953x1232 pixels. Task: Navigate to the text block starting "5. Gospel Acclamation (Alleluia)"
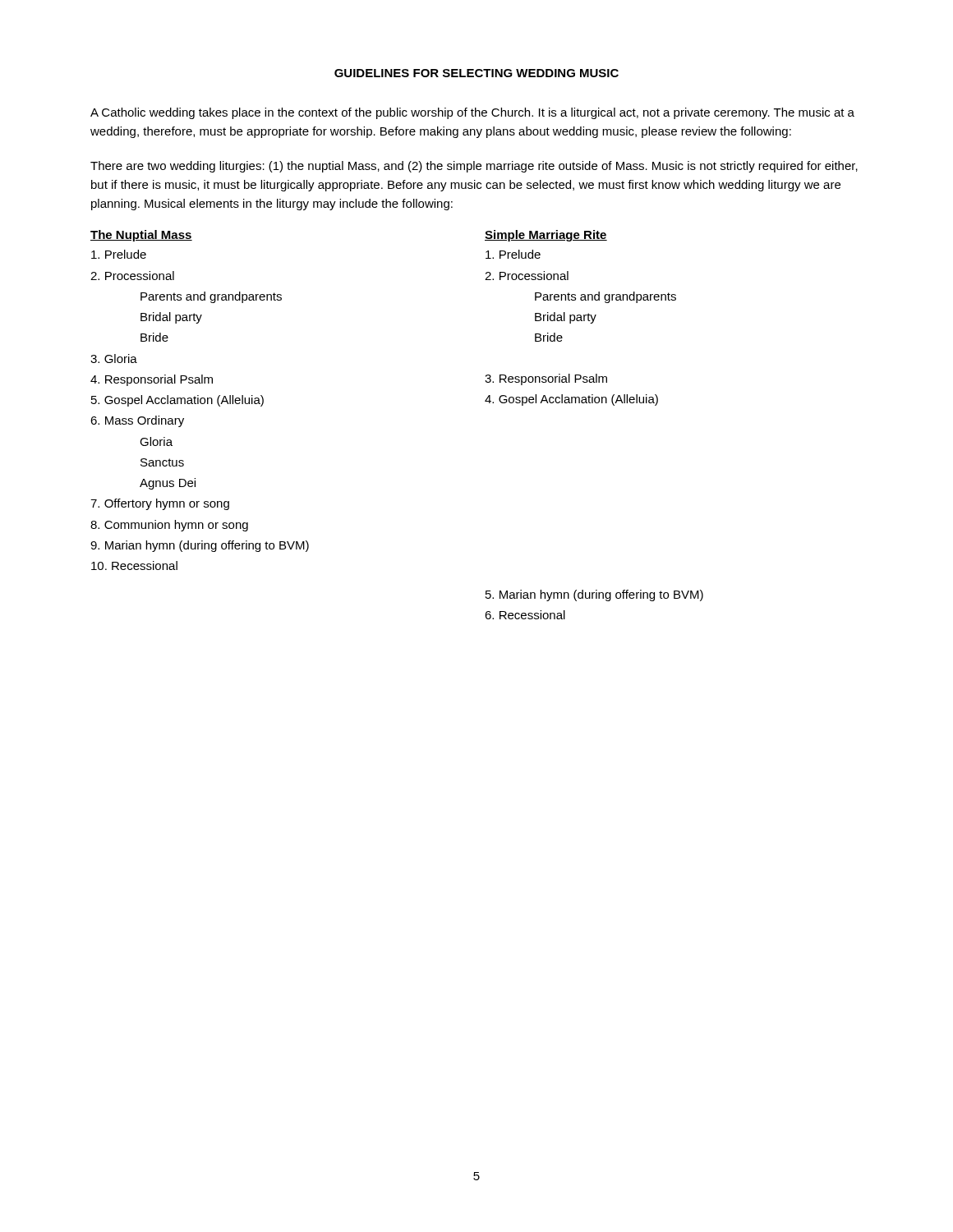[x=177, y=400]
